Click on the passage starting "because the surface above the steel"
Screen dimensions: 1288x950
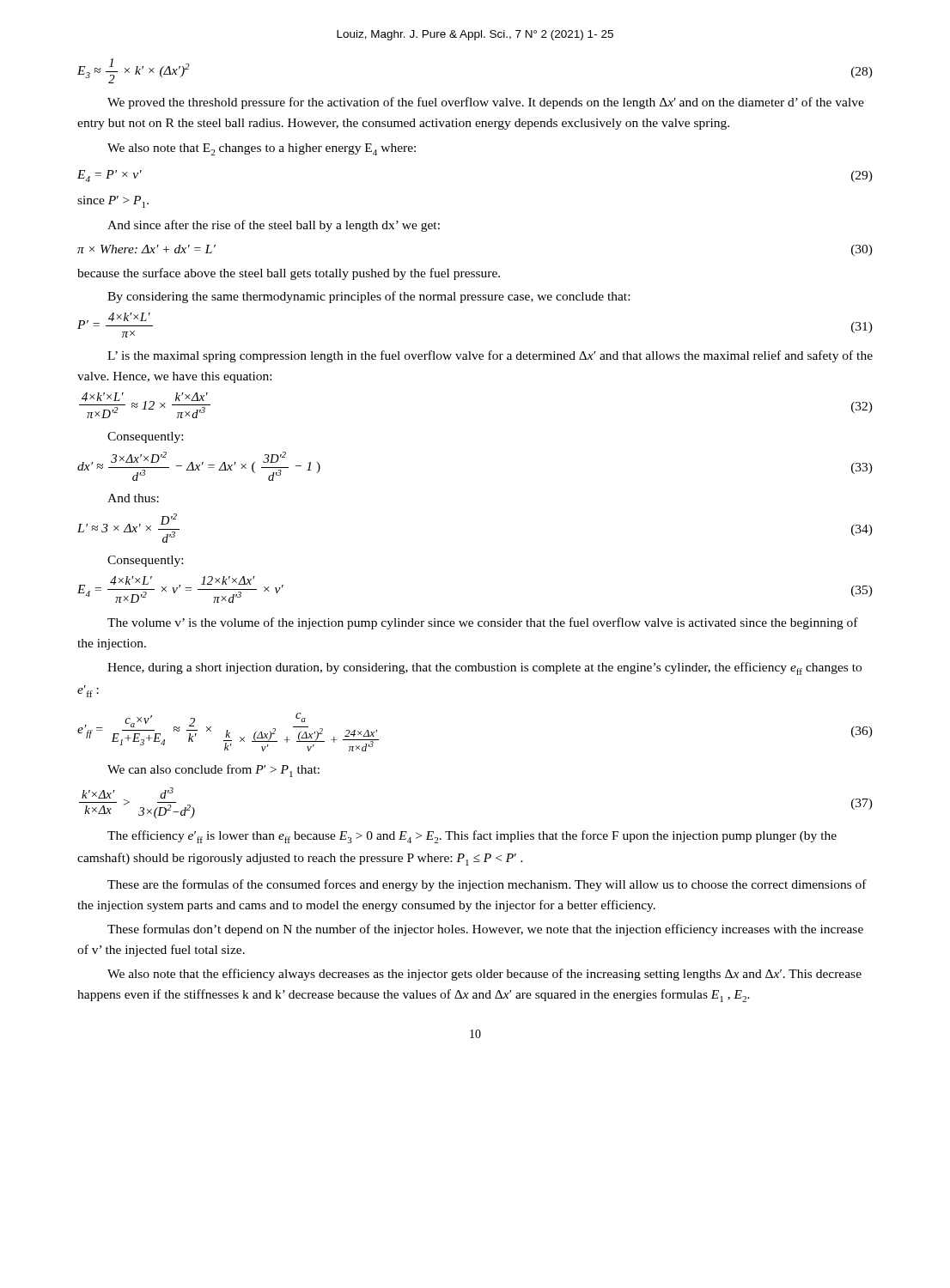click(x=289, y=273)
